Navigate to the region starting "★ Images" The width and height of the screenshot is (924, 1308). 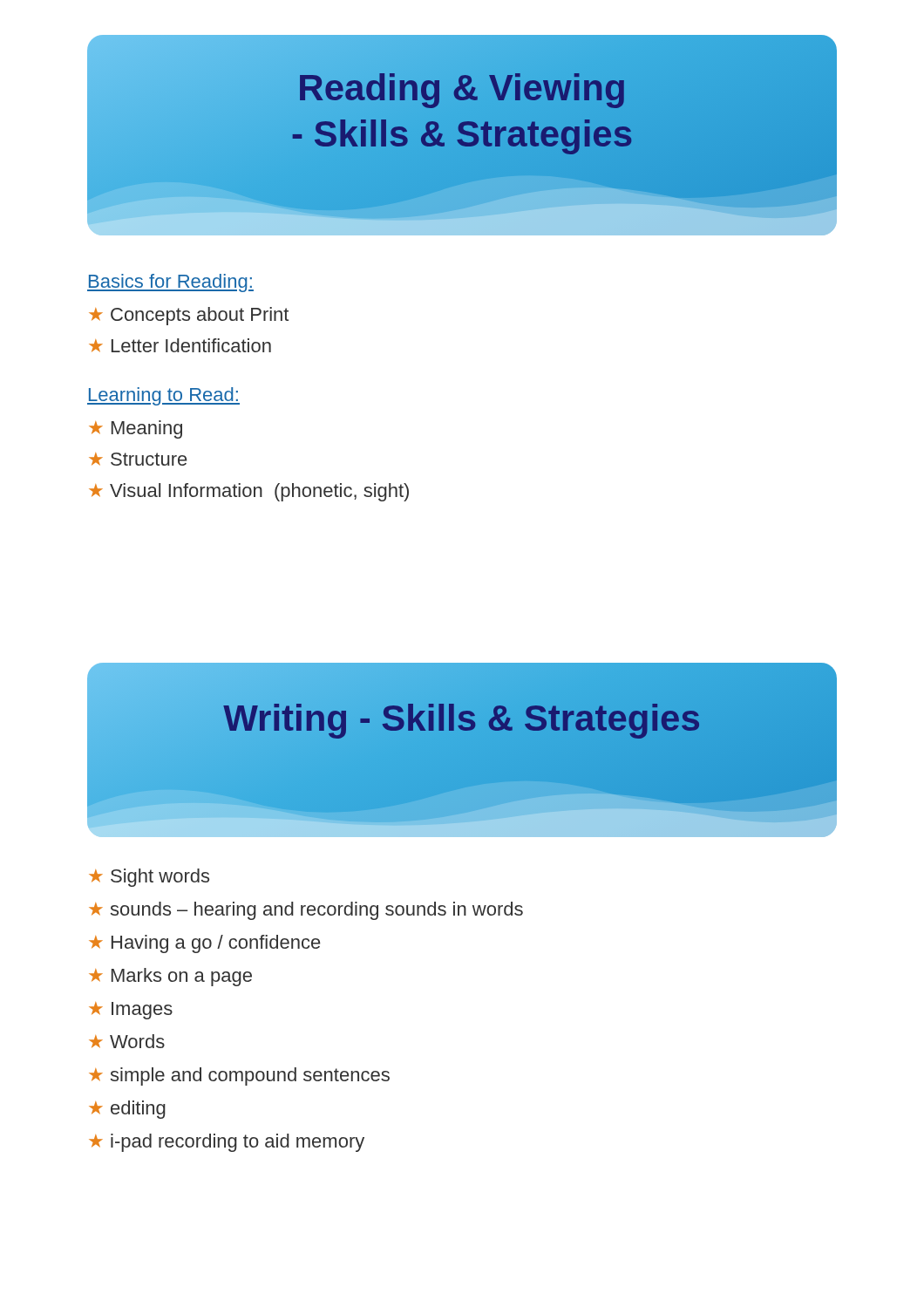[x=130, y=1009]
